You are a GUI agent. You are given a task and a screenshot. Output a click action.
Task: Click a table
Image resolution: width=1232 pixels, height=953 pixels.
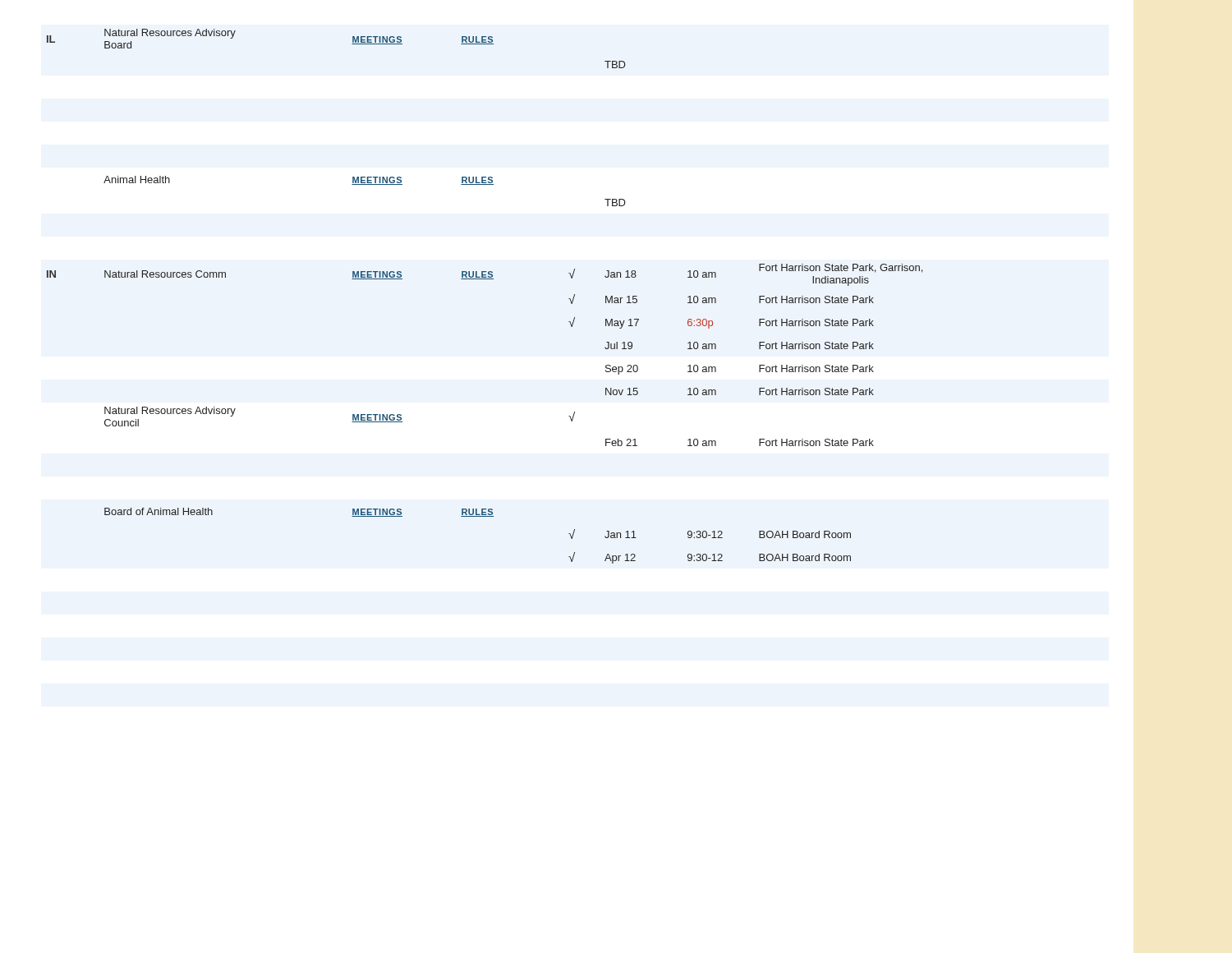(575, 366)
